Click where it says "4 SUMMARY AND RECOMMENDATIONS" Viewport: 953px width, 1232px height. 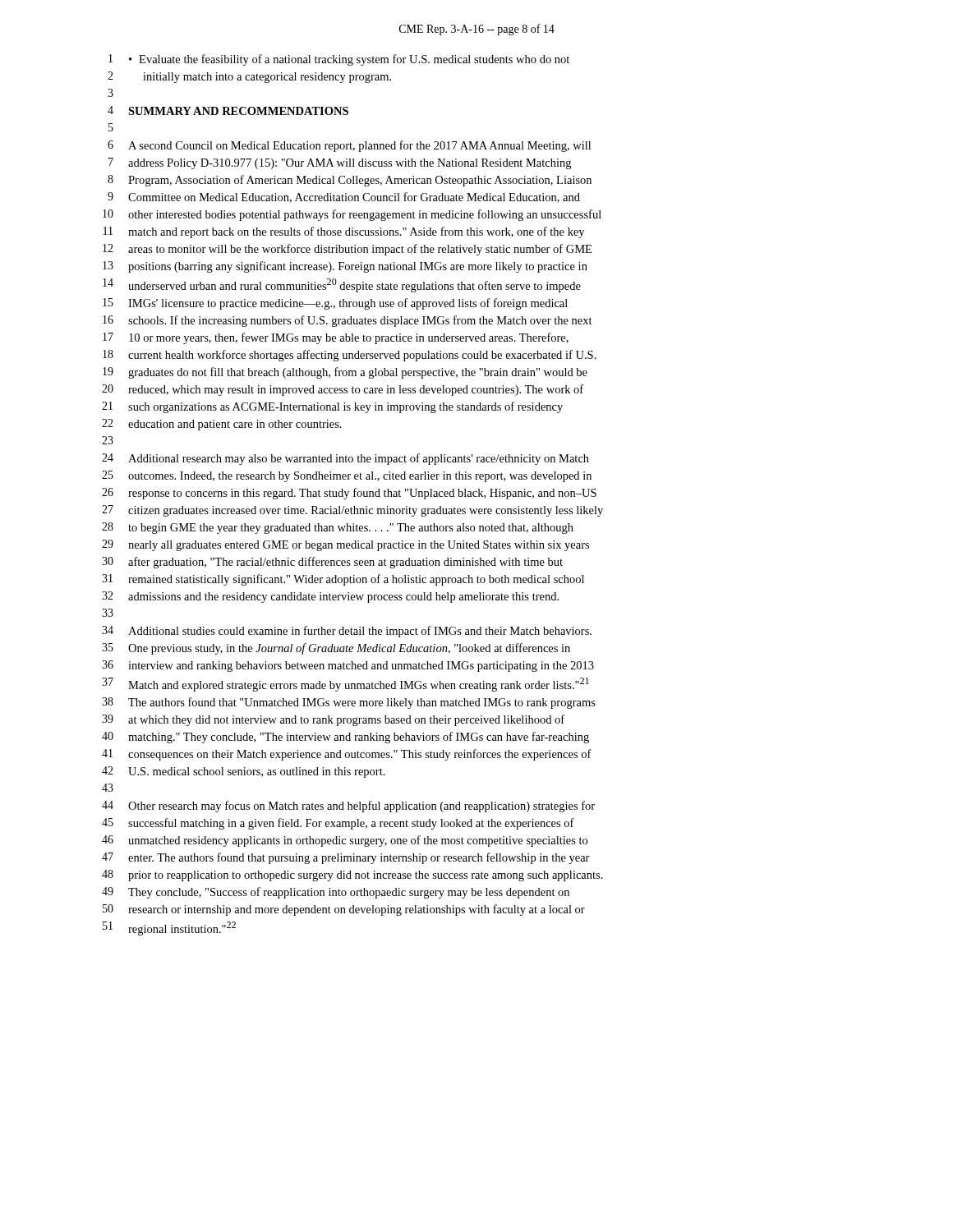pyautogui.click(x=228, y=110)
